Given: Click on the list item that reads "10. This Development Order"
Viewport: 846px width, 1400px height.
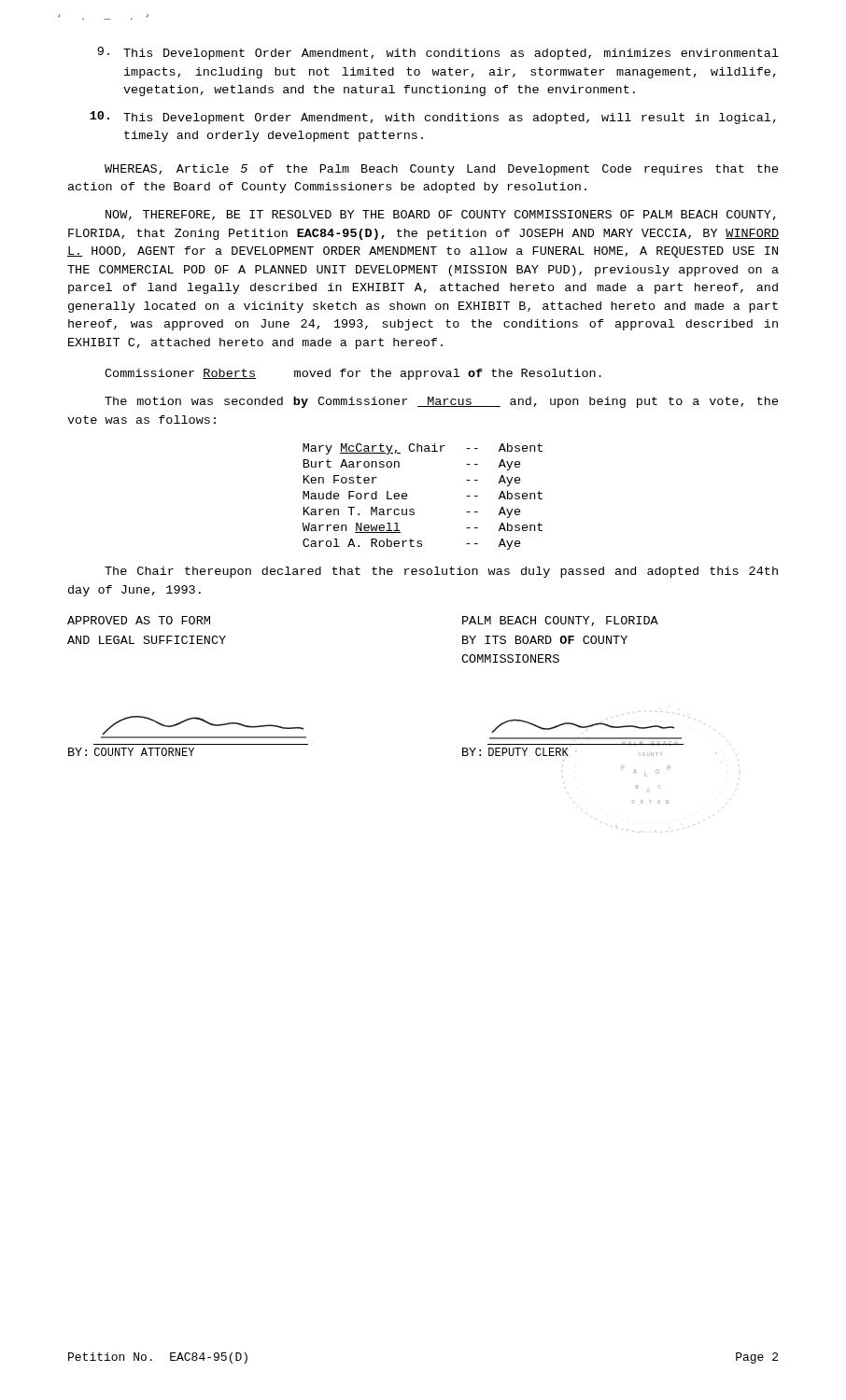Looking at the screenshot, I should pos(423,127).
